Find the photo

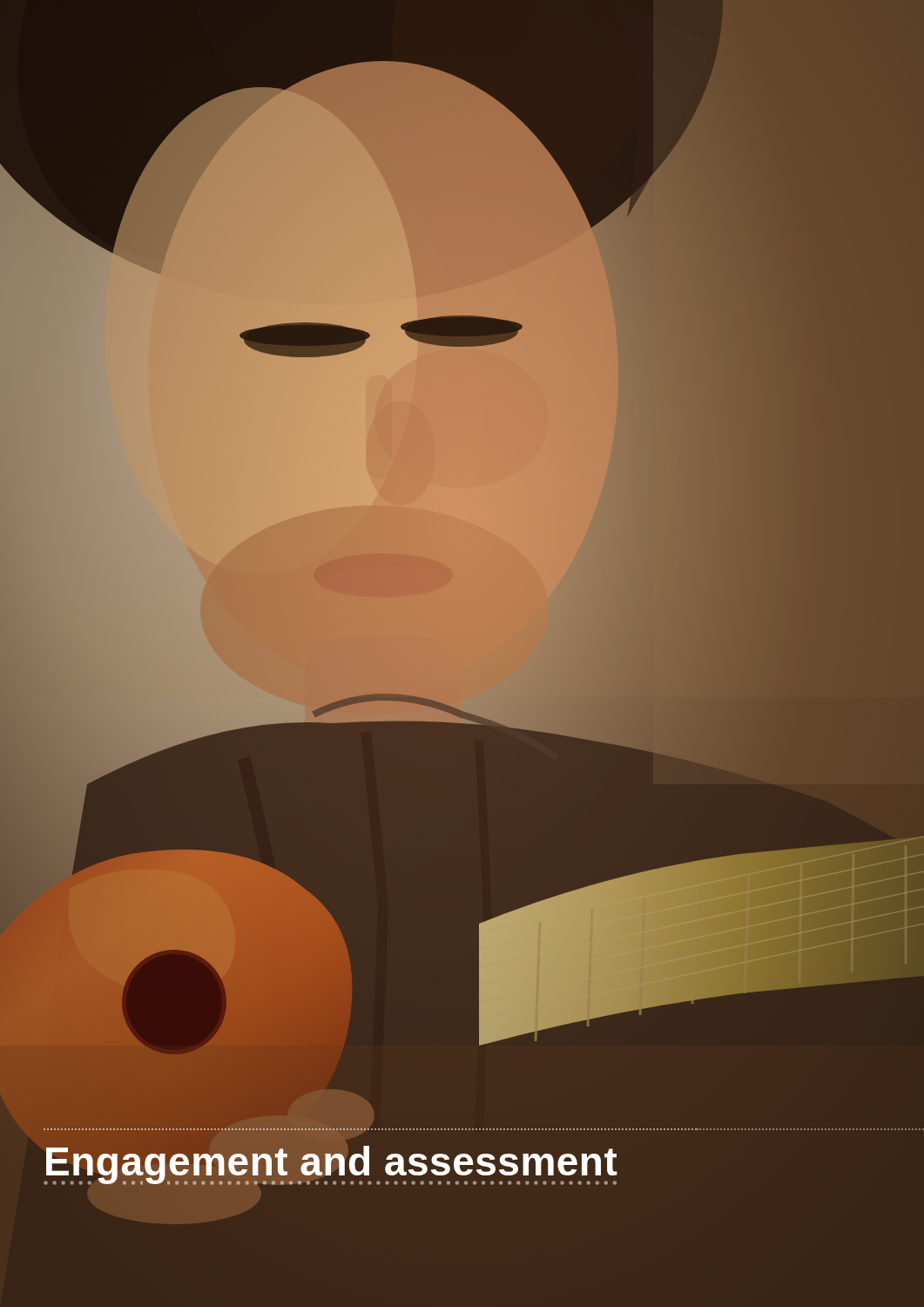(x=462, y=654)
